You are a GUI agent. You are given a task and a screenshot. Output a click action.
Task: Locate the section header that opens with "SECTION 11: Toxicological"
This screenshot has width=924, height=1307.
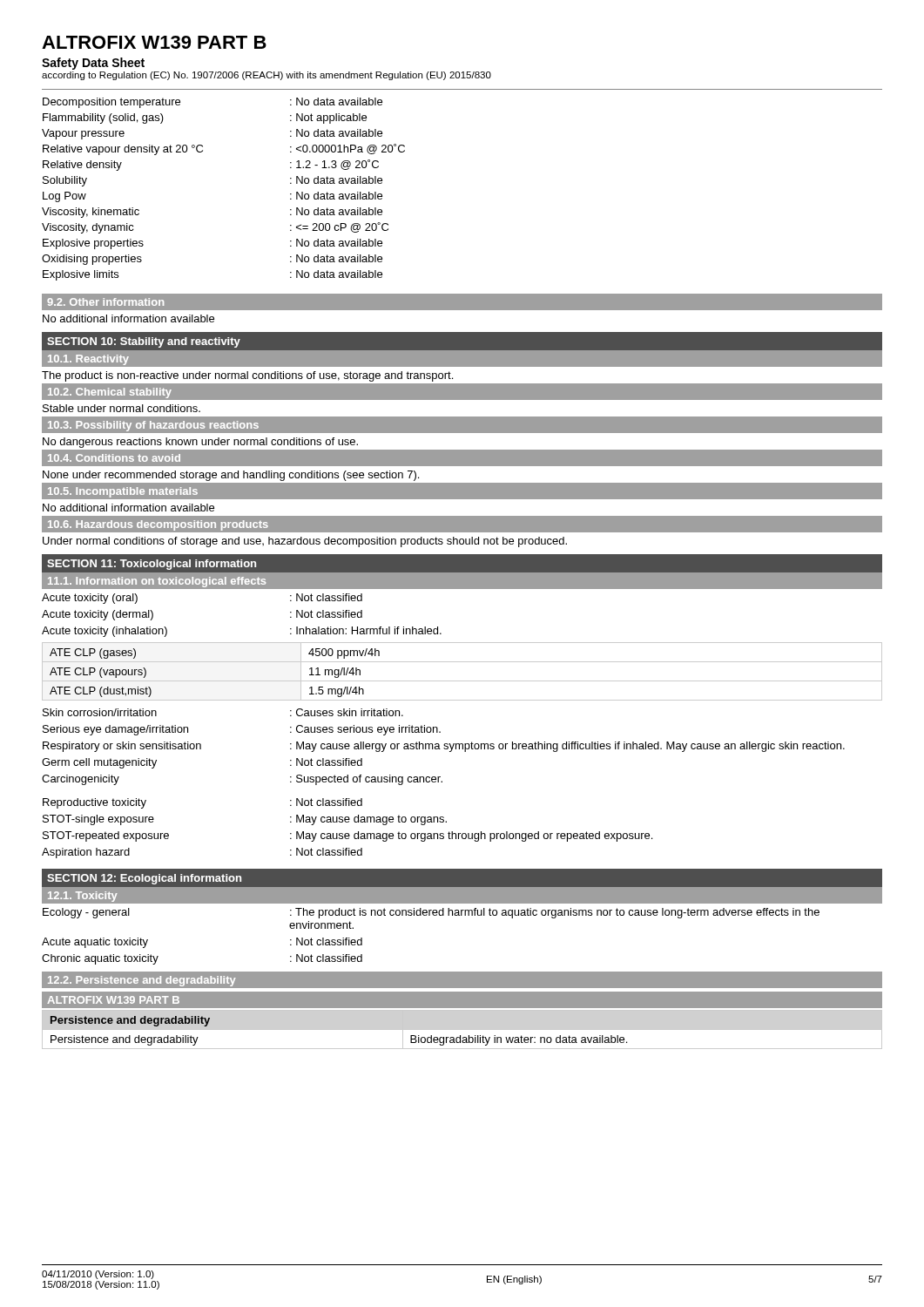pos(462,563)
